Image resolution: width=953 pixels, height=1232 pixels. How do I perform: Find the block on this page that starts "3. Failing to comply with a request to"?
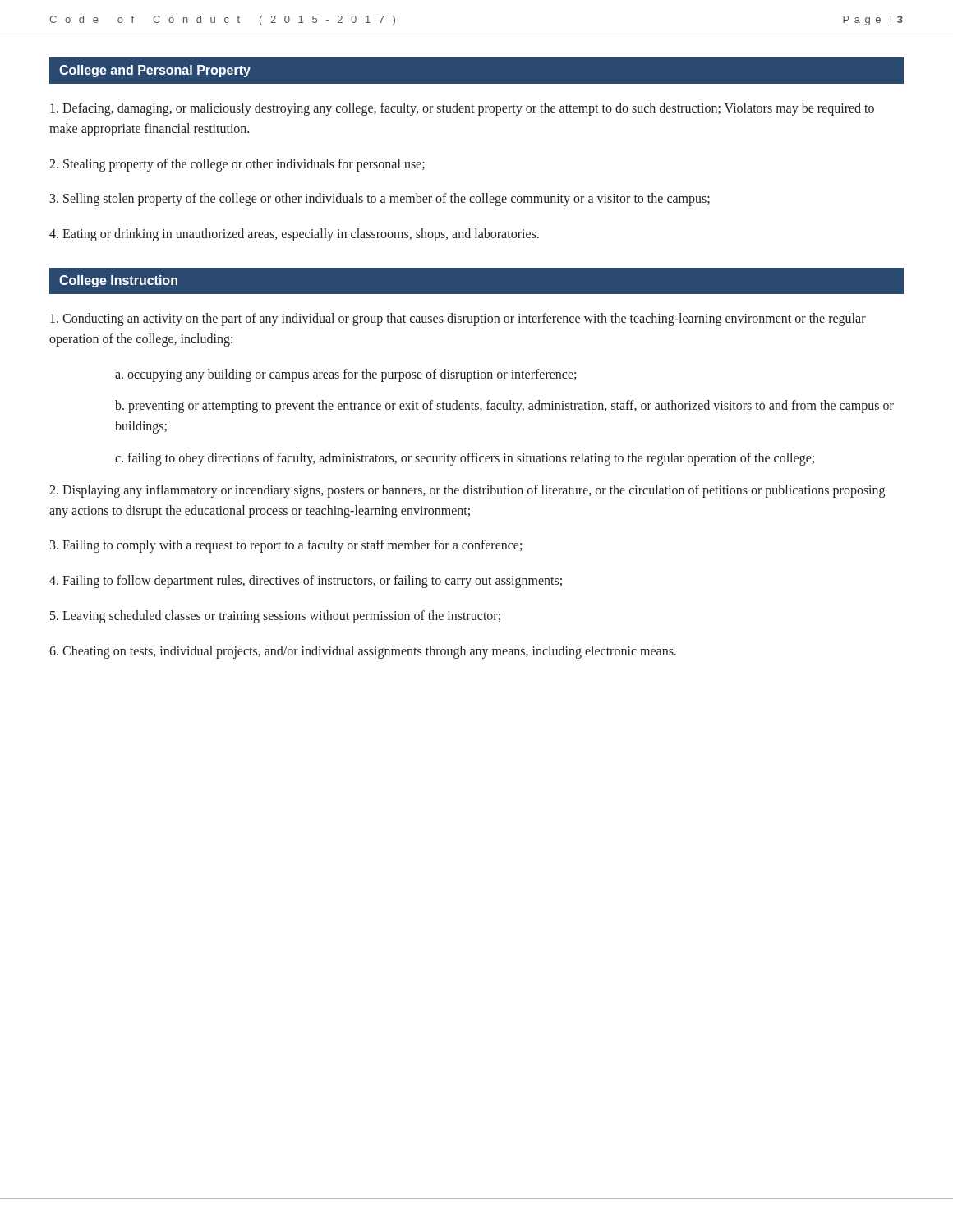(286, 545)
